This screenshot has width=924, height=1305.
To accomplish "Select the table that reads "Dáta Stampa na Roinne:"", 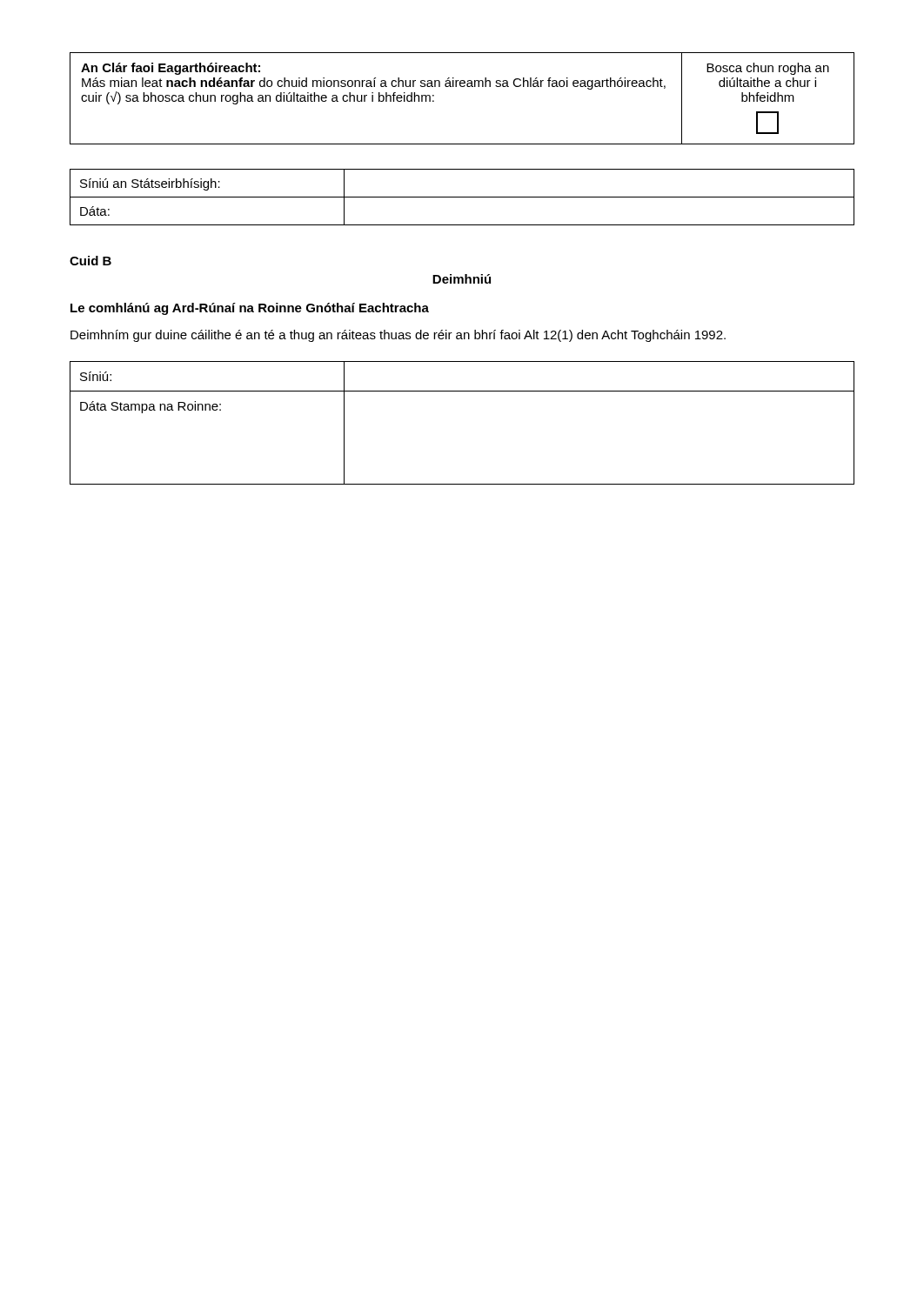I will (462, 422).
